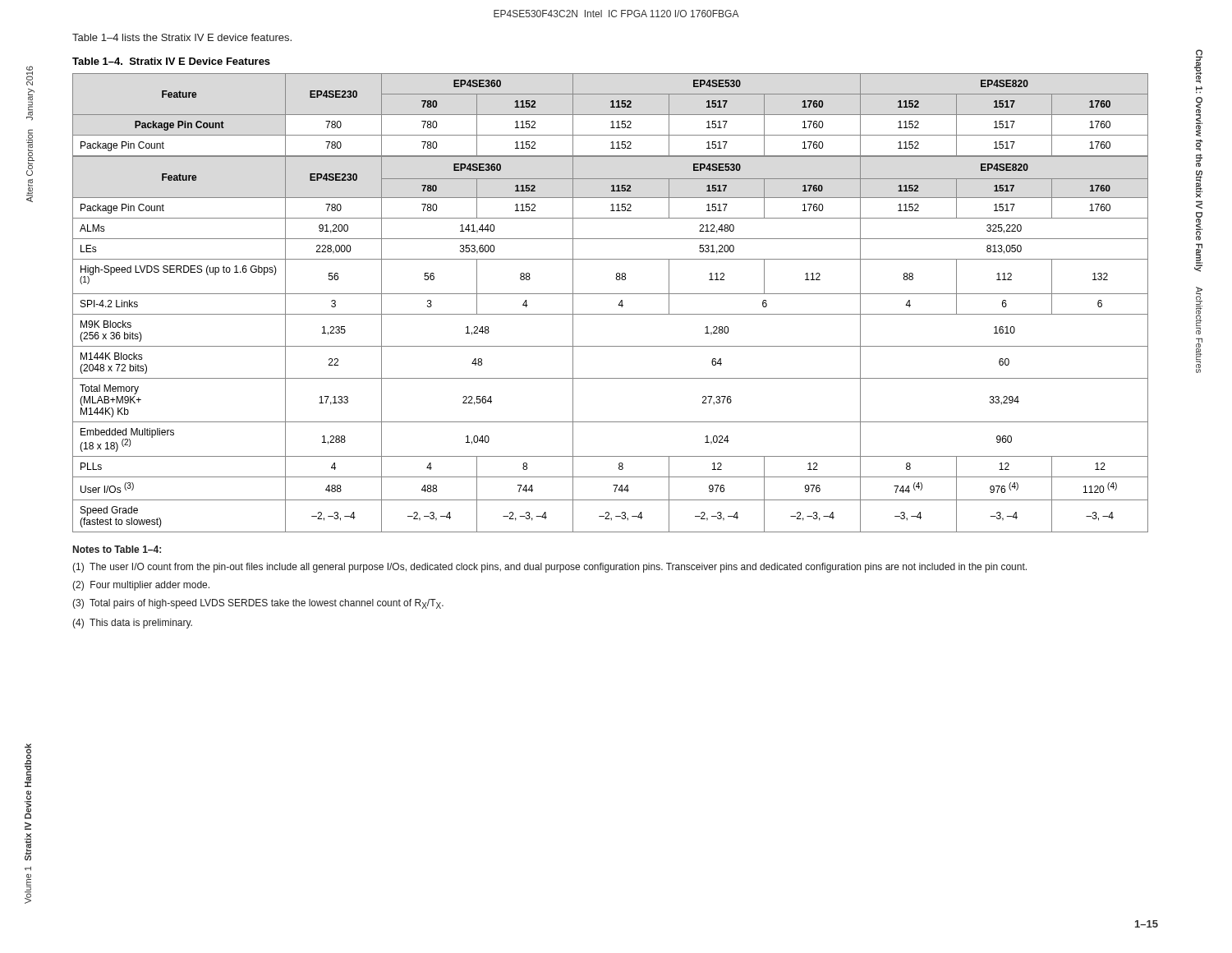Point to the block beginning "Notes to Table"
This screenshot has width=1232, height=953.
pos(117,550)
